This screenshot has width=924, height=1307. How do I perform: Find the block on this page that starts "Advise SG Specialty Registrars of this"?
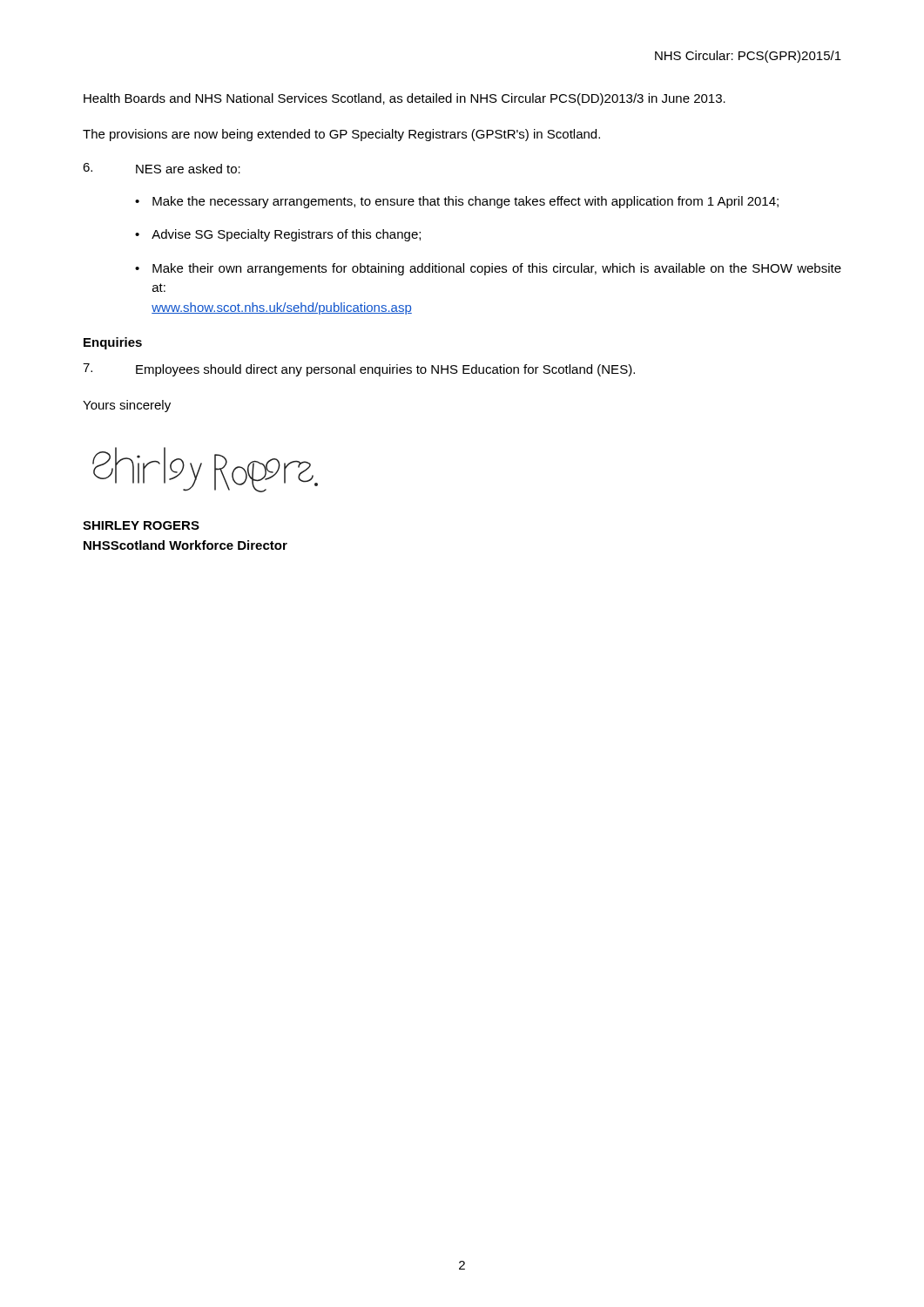tap(286, 235)
